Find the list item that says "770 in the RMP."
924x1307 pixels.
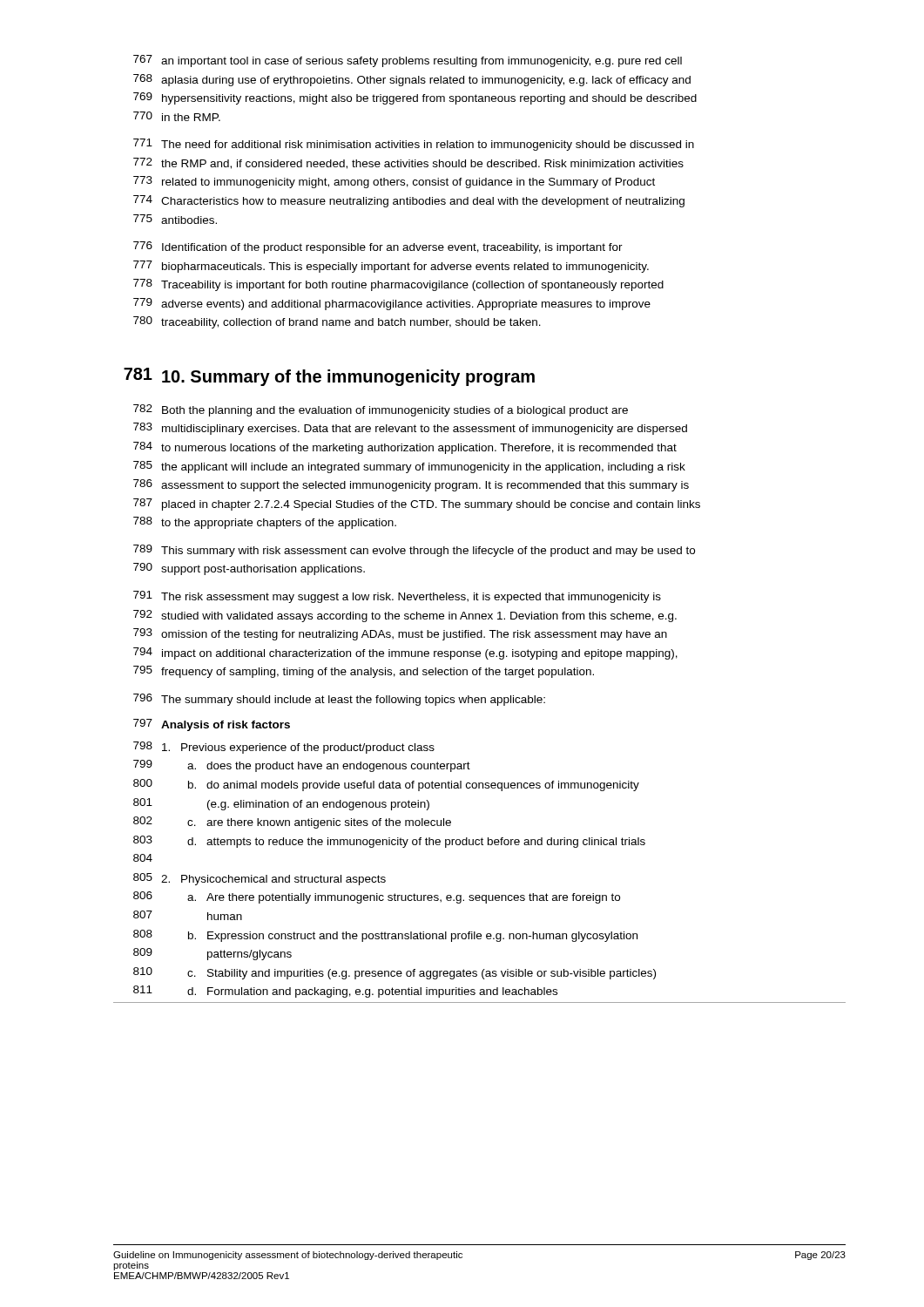(x=177, y=116)
